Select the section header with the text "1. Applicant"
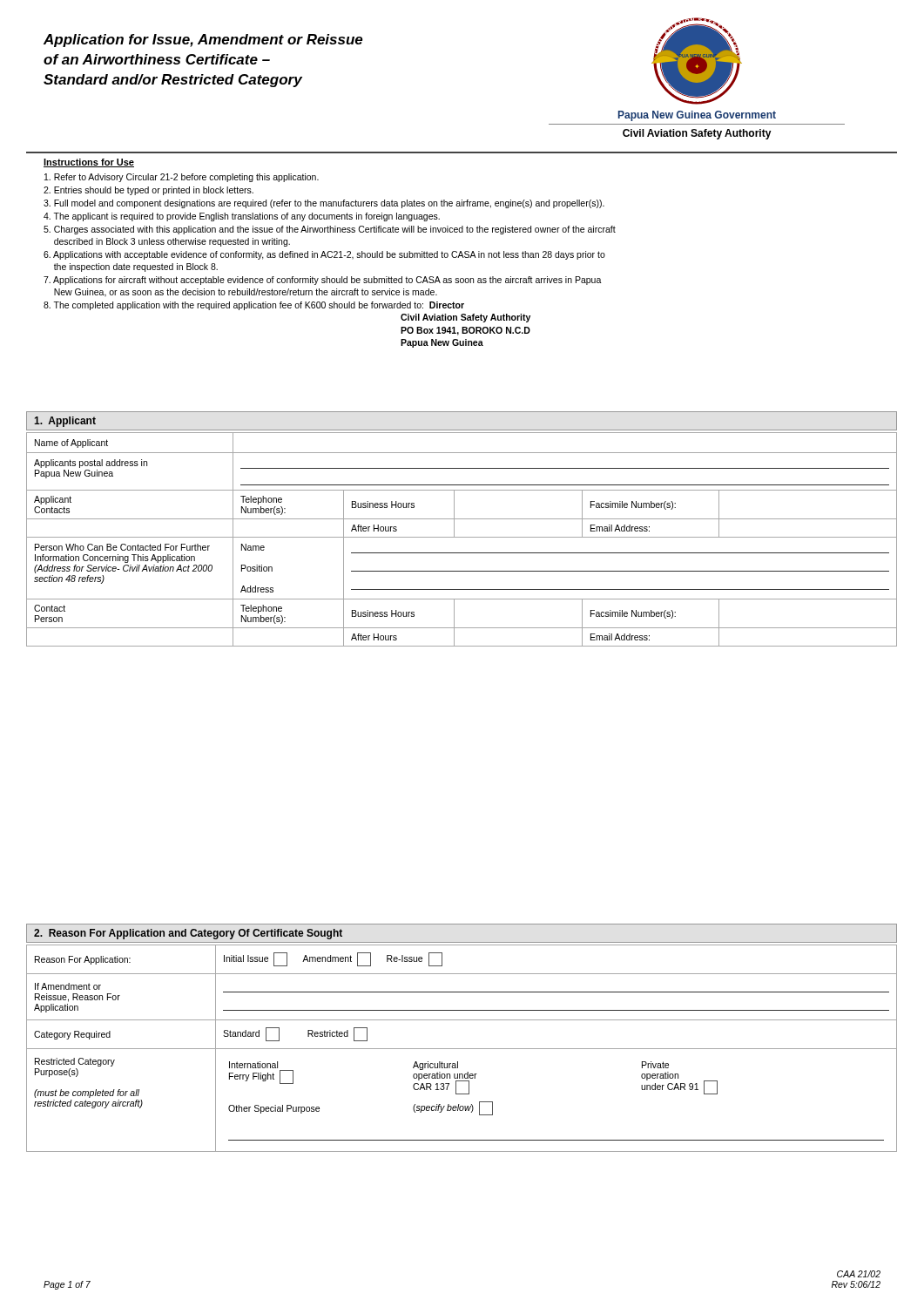924x1307 pixels. coord(65,421)
